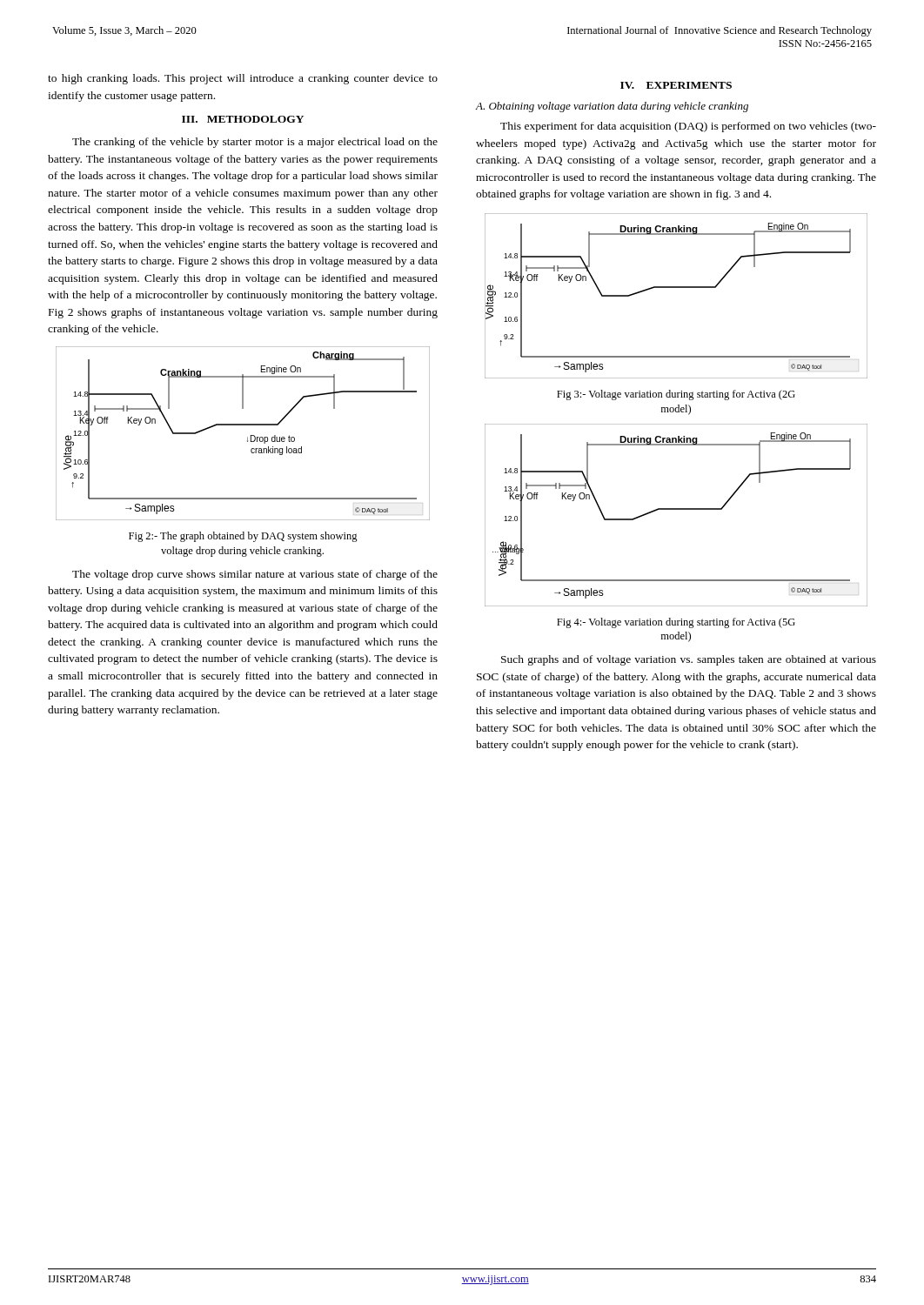Point to the text block starting "III. METHODOLOGY"
924x1305 pixels.
[243, 119]
